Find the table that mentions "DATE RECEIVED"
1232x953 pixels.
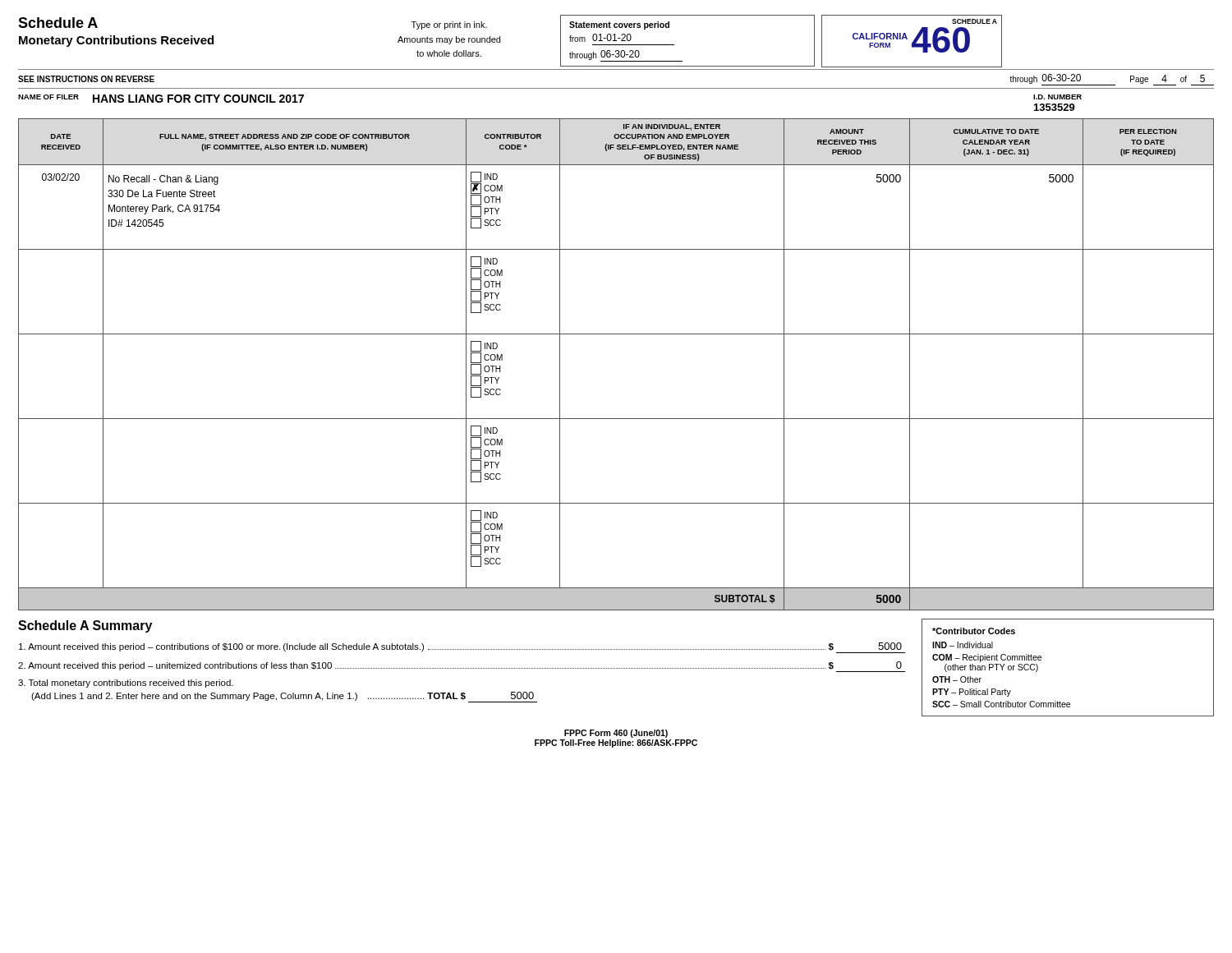pos(616,364)
